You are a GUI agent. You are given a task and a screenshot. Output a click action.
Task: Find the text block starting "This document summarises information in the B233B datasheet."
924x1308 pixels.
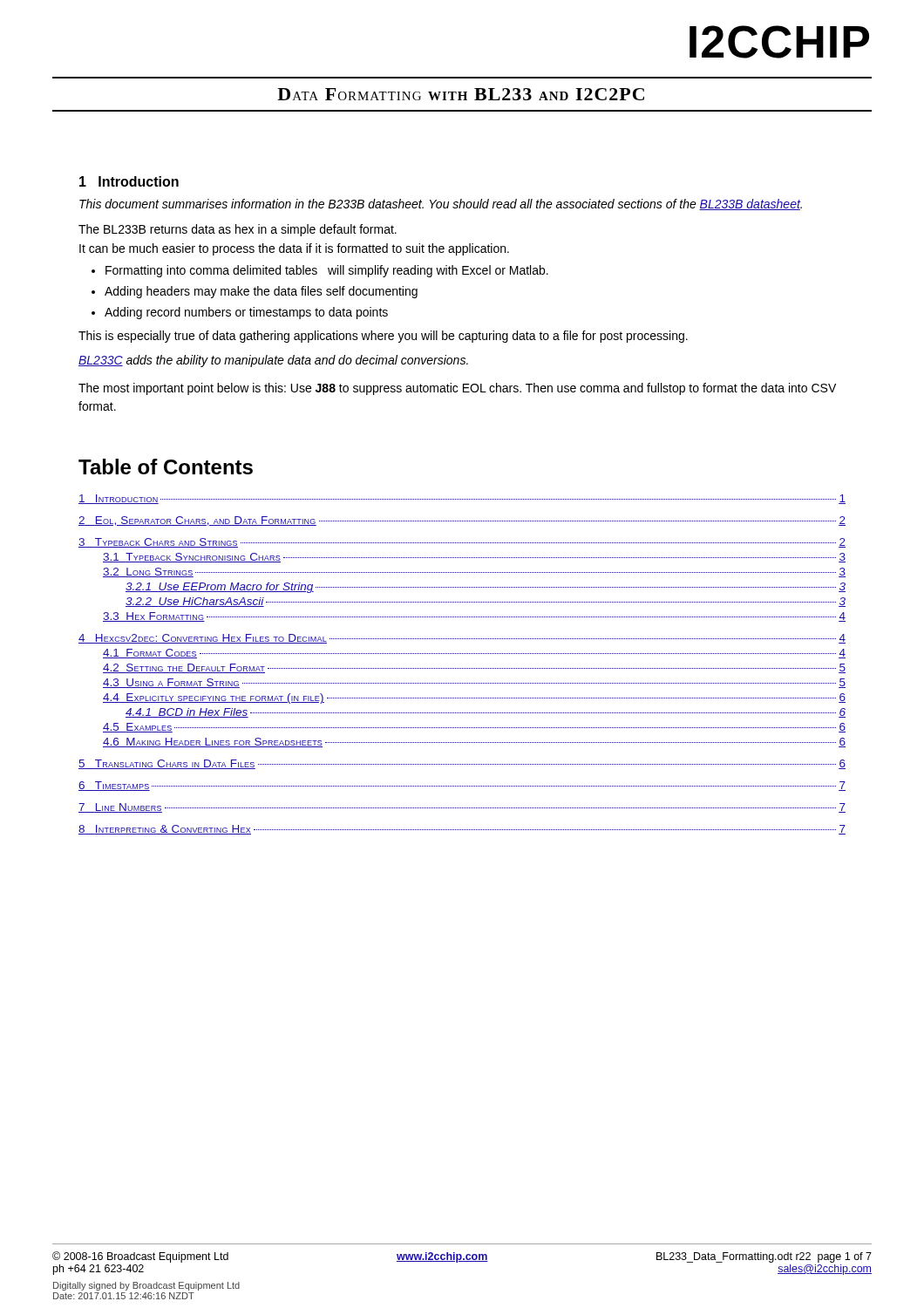[x=441, y=204]
